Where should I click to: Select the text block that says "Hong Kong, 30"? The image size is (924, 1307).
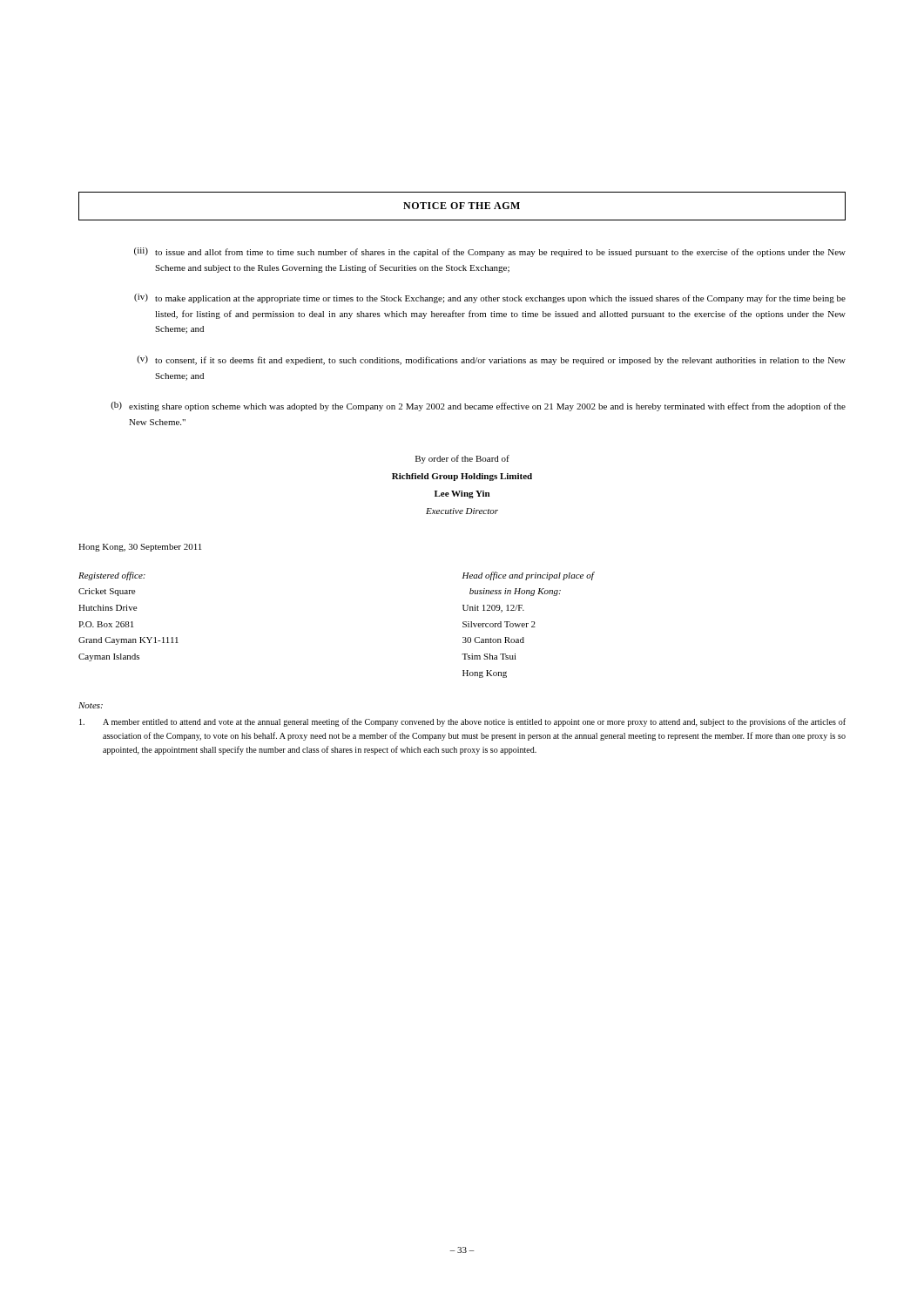pos(140,546)
